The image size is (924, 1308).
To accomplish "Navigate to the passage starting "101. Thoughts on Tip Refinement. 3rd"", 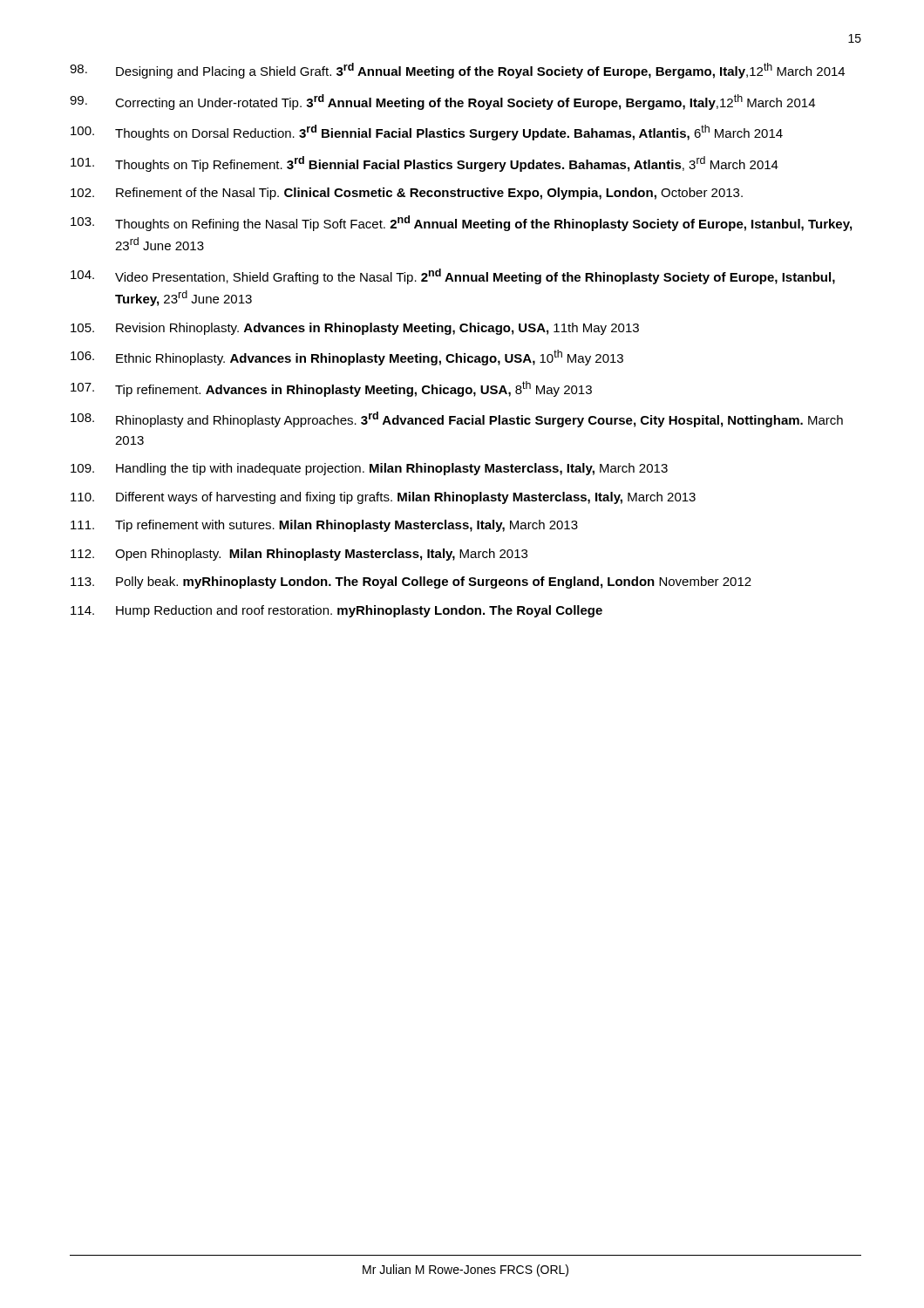I will point(466,163).
